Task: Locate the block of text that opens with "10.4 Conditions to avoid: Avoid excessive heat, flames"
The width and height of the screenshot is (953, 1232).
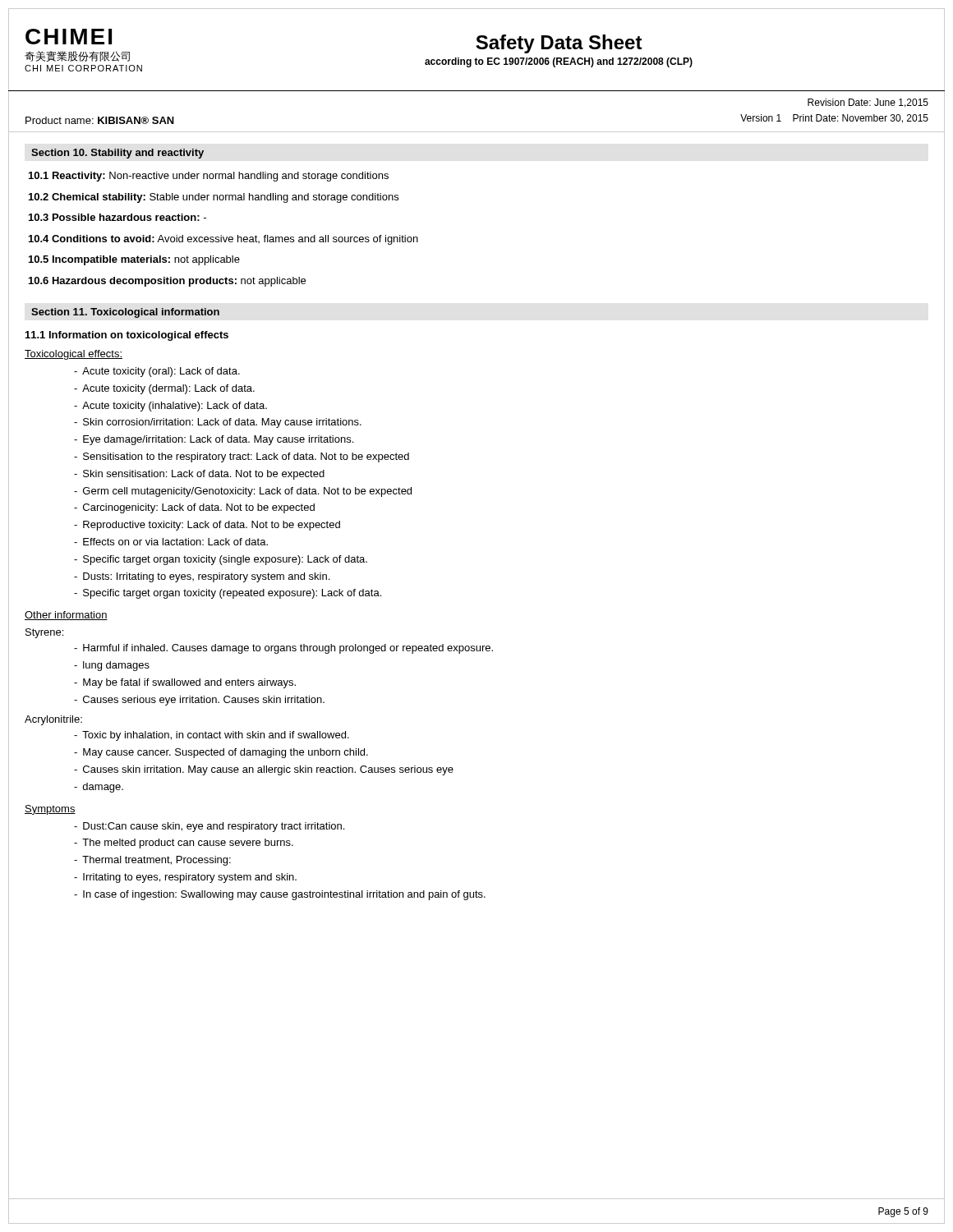Action: (223, 238)
